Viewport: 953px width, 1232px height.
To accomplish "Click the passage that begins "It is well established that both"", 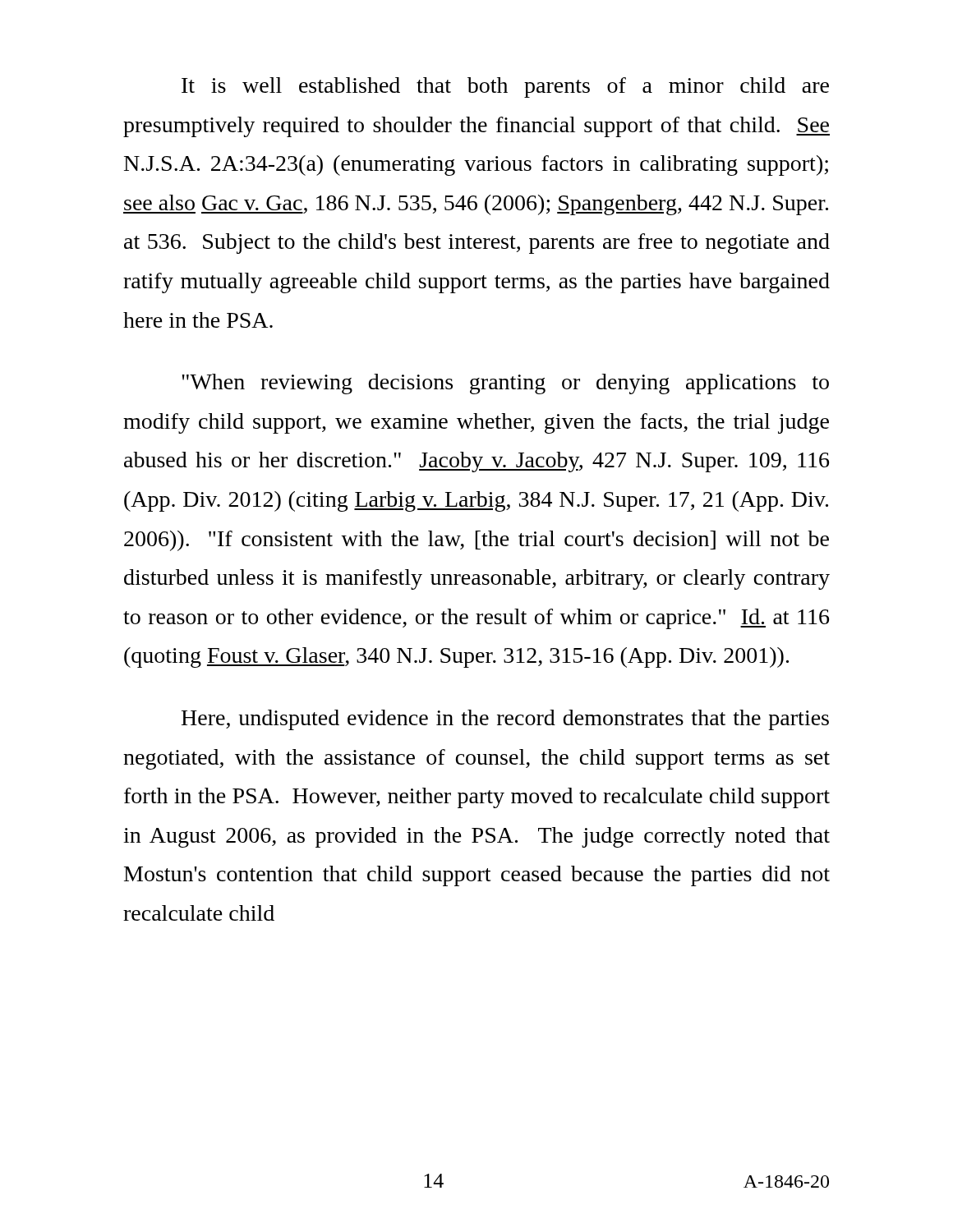I will [x=476, y=202].
